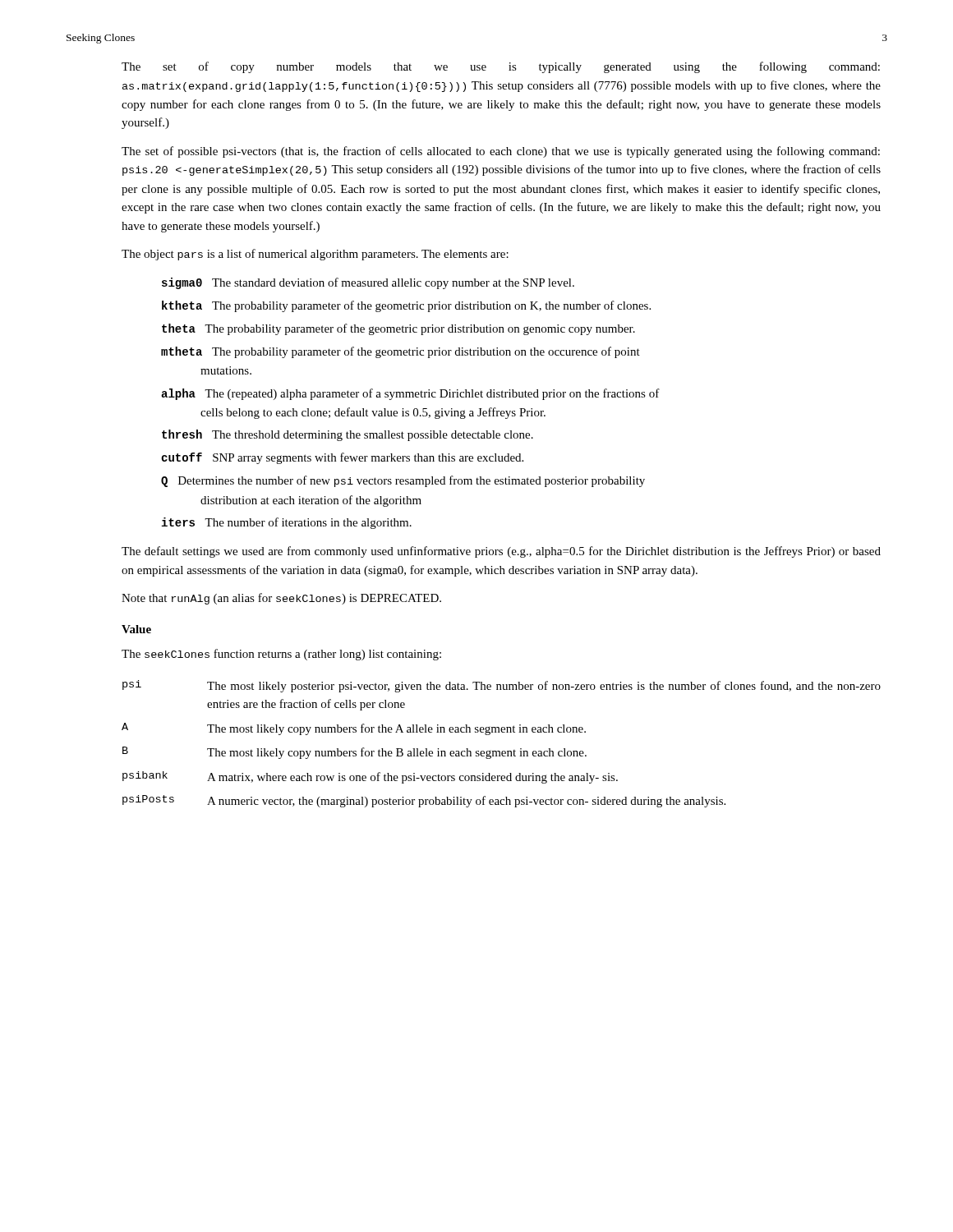Where is the passage that starts "Q Determines the number of new"?
This screenshot has height=1232, width=953.
coord(403,490)
